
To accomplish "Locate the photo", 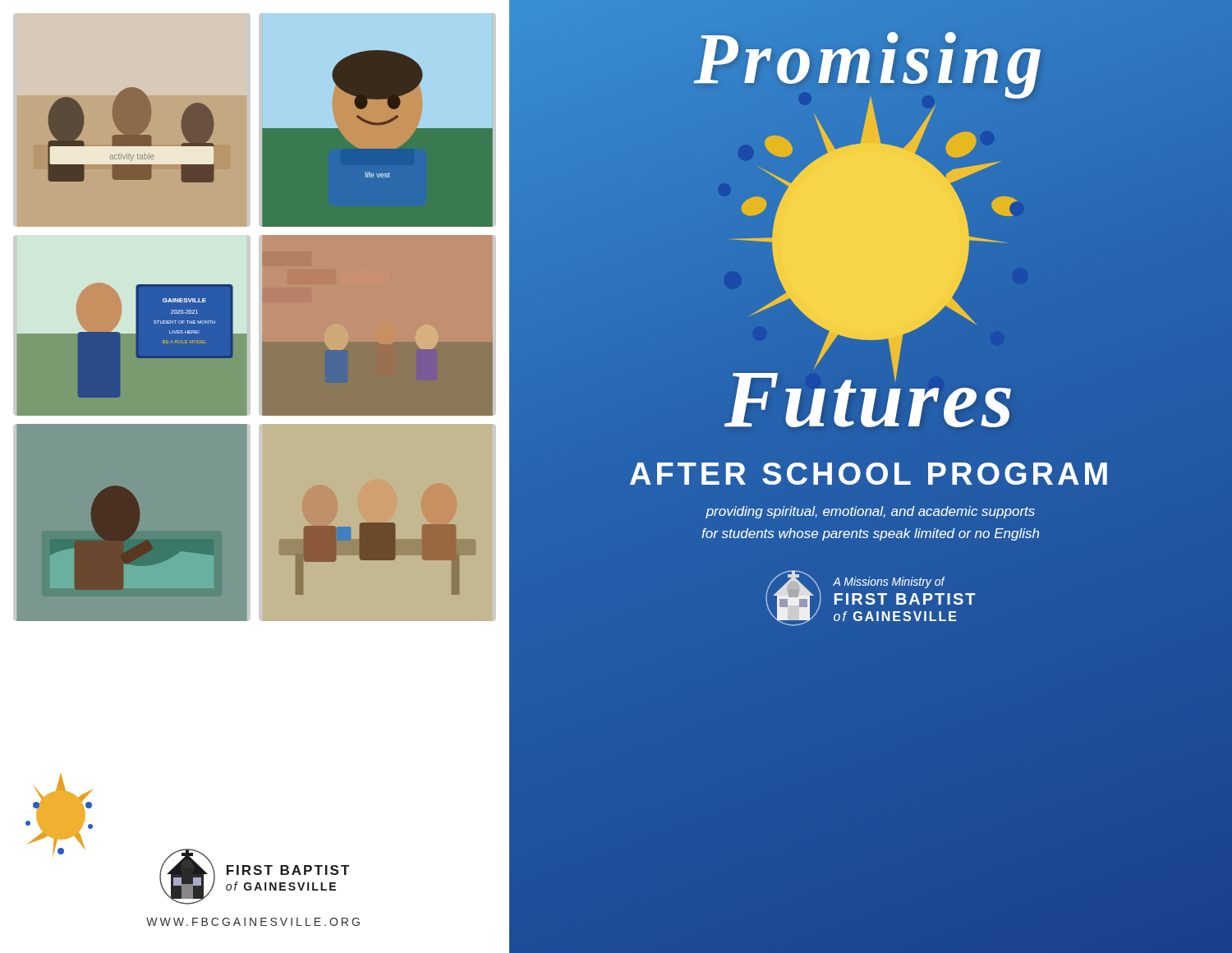I will tap(255, 311).
